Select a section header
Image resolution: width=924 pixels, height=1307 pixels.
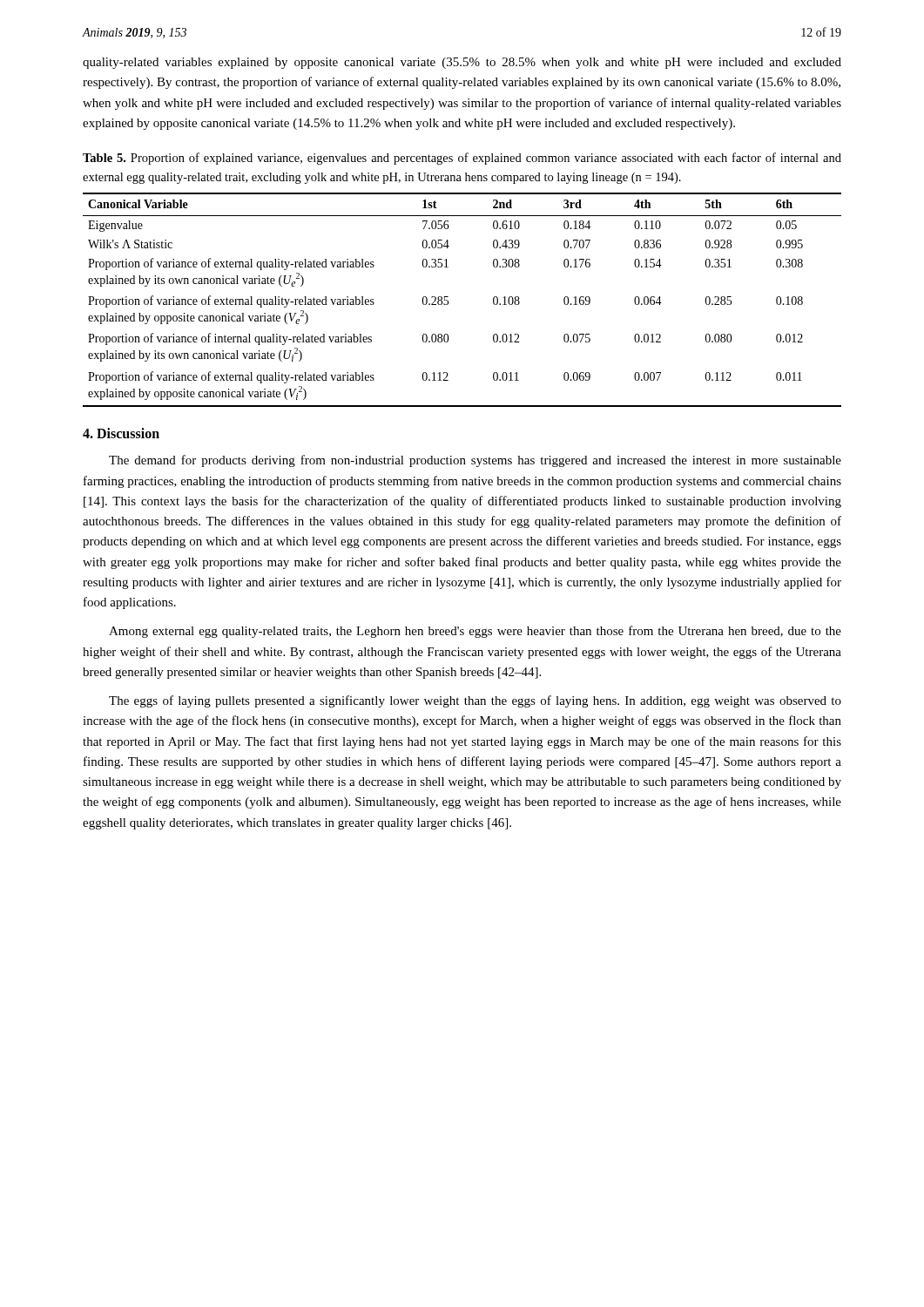coord(121,434)
